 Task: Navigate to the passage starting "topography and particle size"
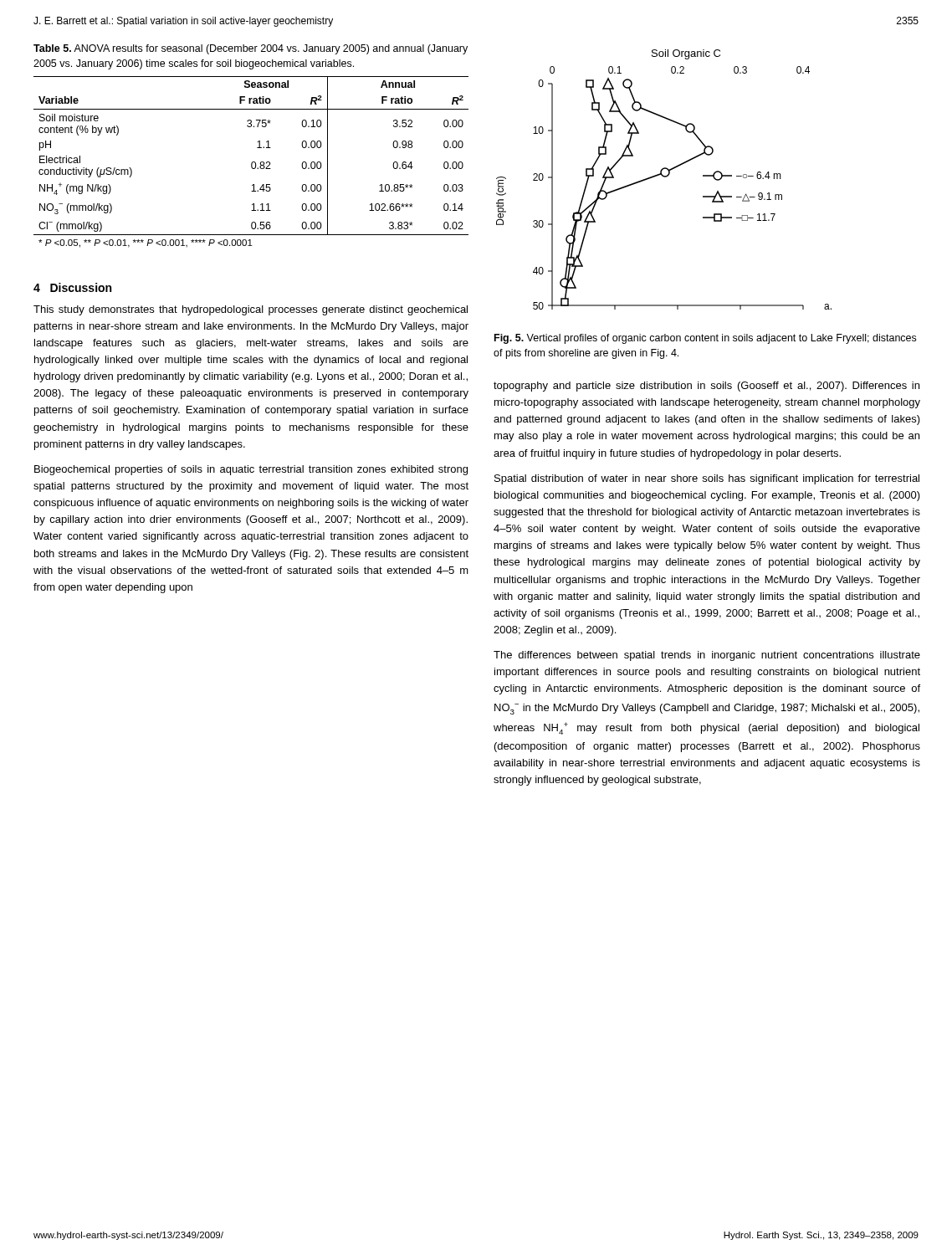coord(707,419)
